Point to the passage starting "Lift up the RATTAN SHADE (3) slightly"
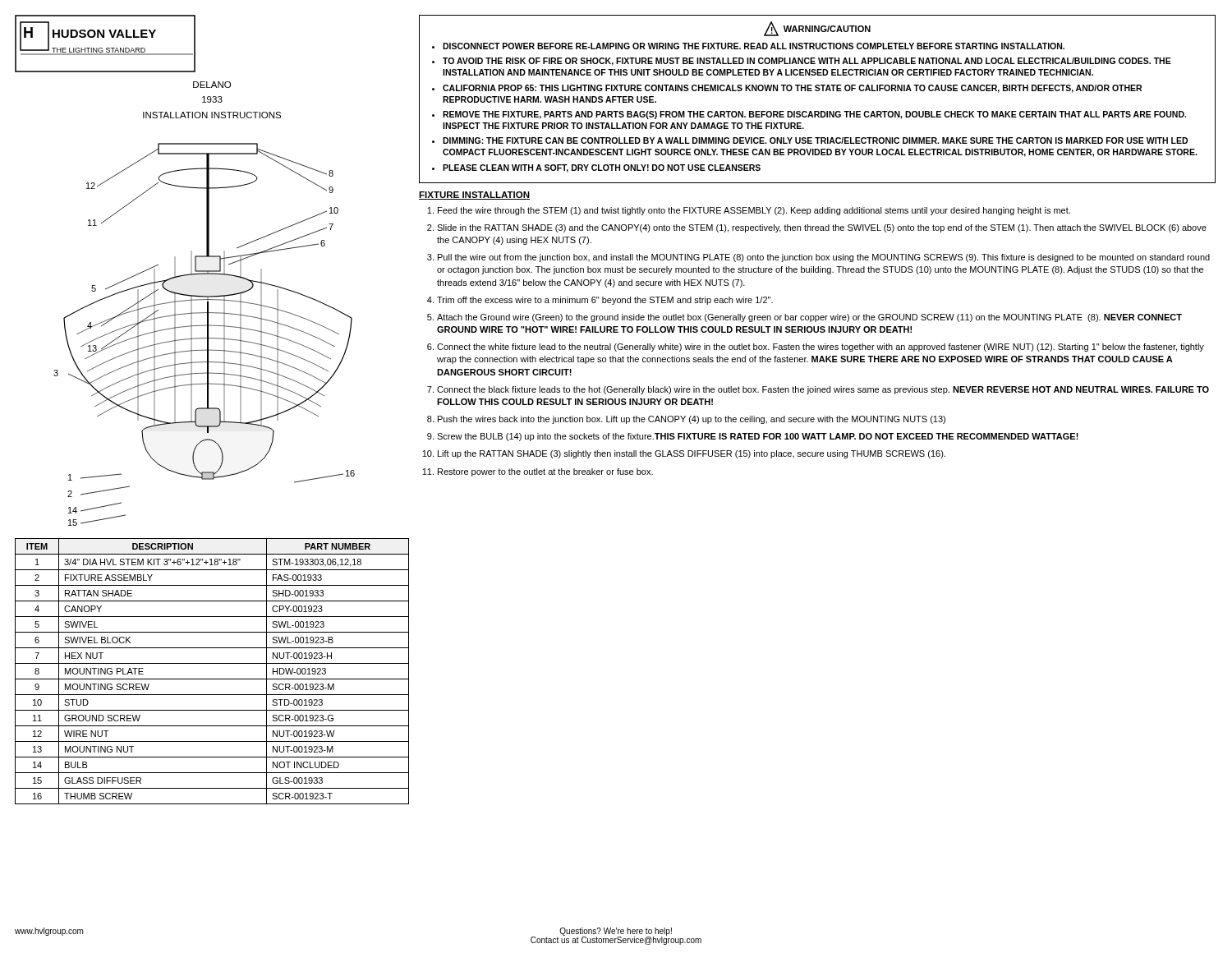 (692, 454)
